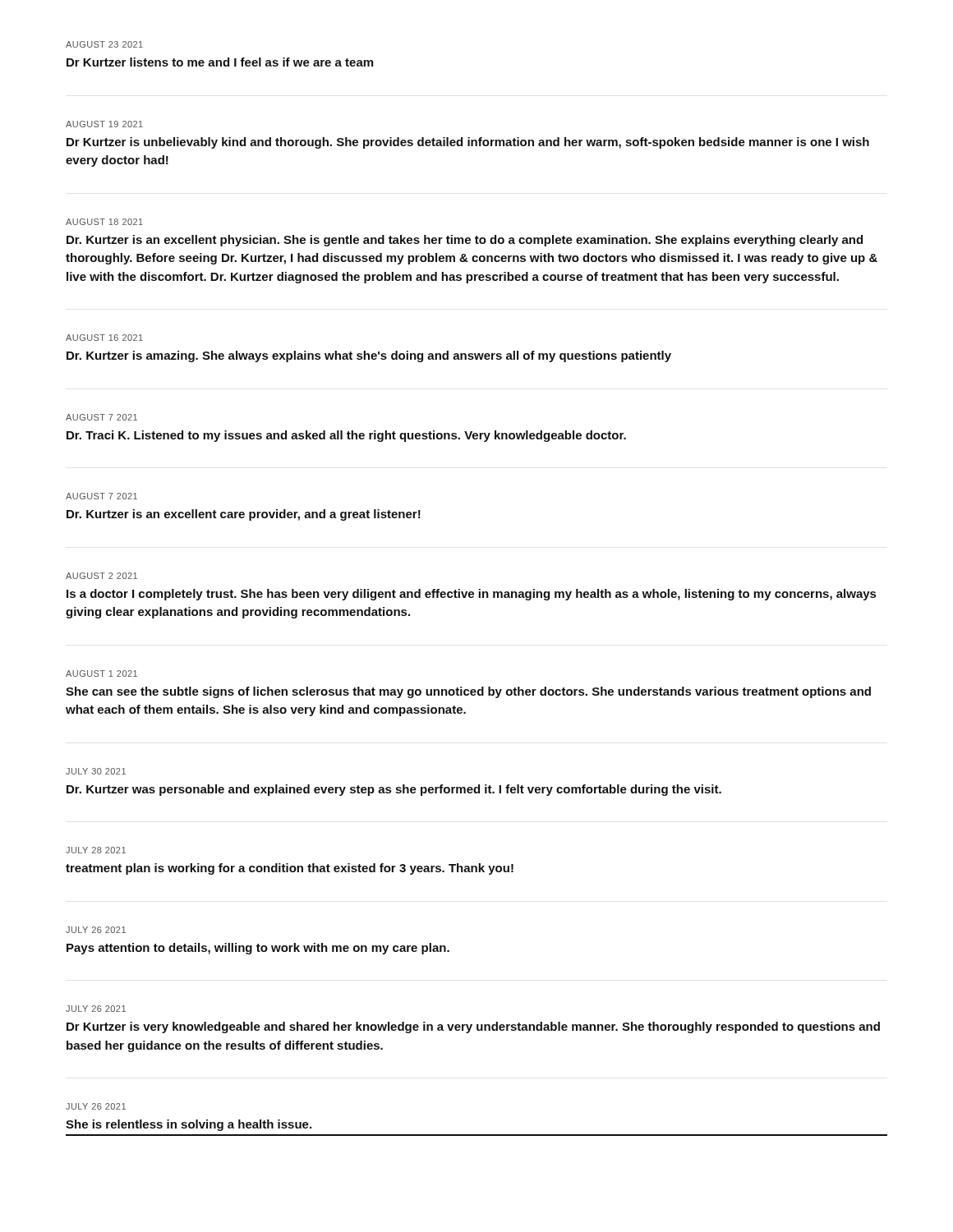This screenshot has width=953, height=1232.
Task: Find the text block that reads "AUGUST 1 2021 She can see the subtle"
Action: pyautogui.click(x=476, y=694)
